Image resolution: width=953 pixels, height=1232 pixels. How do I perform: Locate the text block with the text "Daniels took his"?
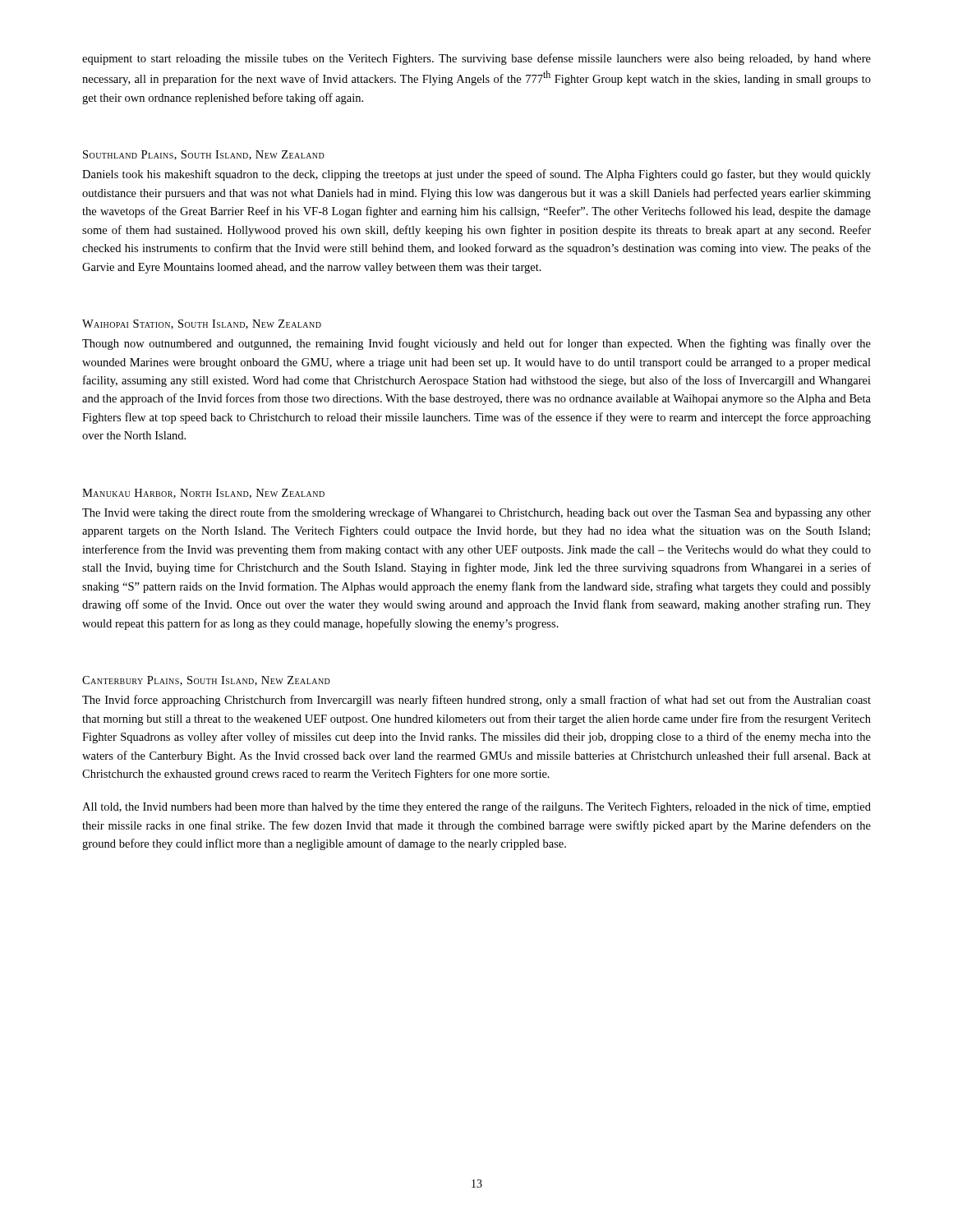coord(476,221)
